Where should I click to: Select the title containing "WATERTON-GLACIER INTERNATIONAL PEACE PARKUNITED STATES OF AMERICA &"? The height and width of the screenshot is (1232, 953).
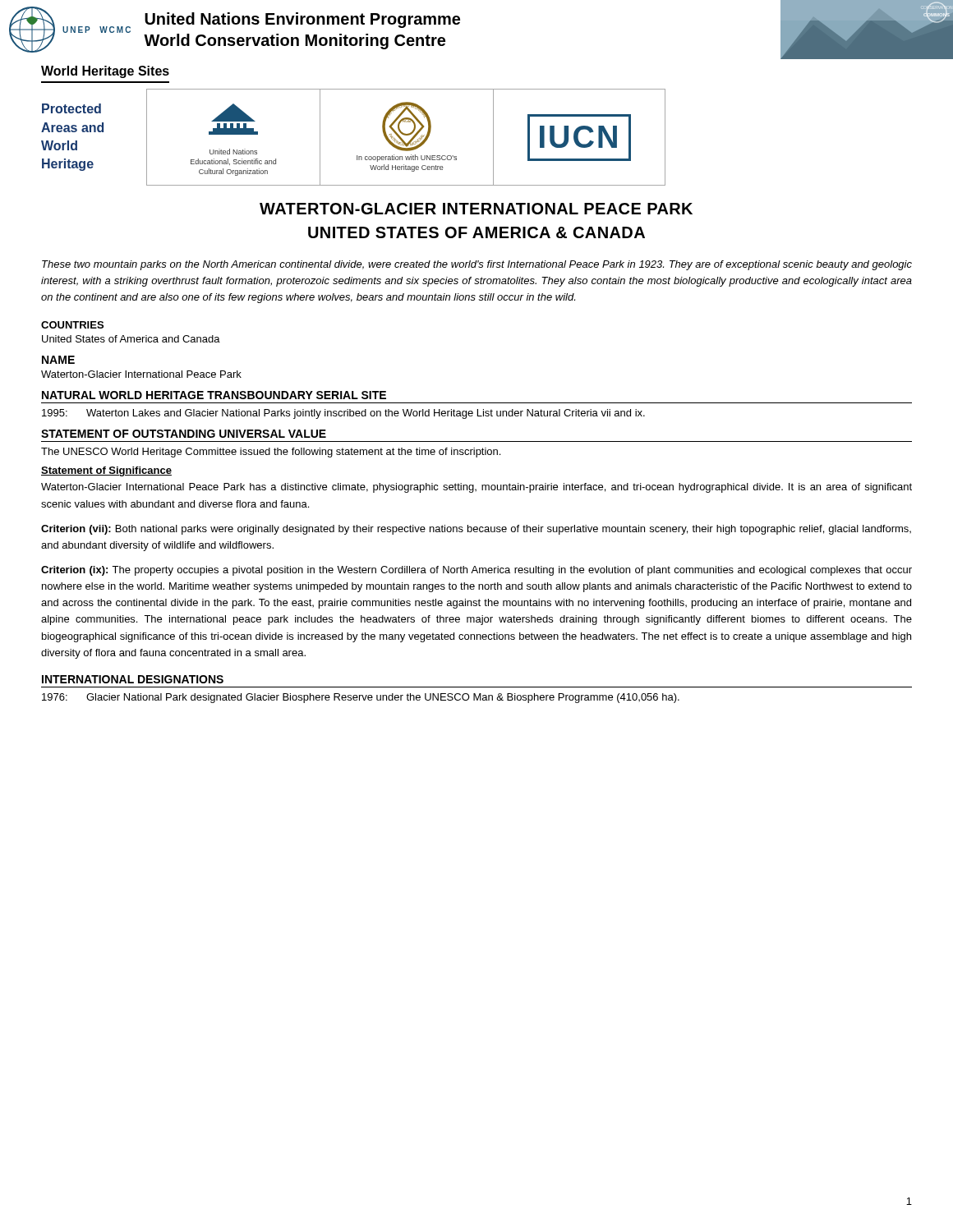(476, 221)
